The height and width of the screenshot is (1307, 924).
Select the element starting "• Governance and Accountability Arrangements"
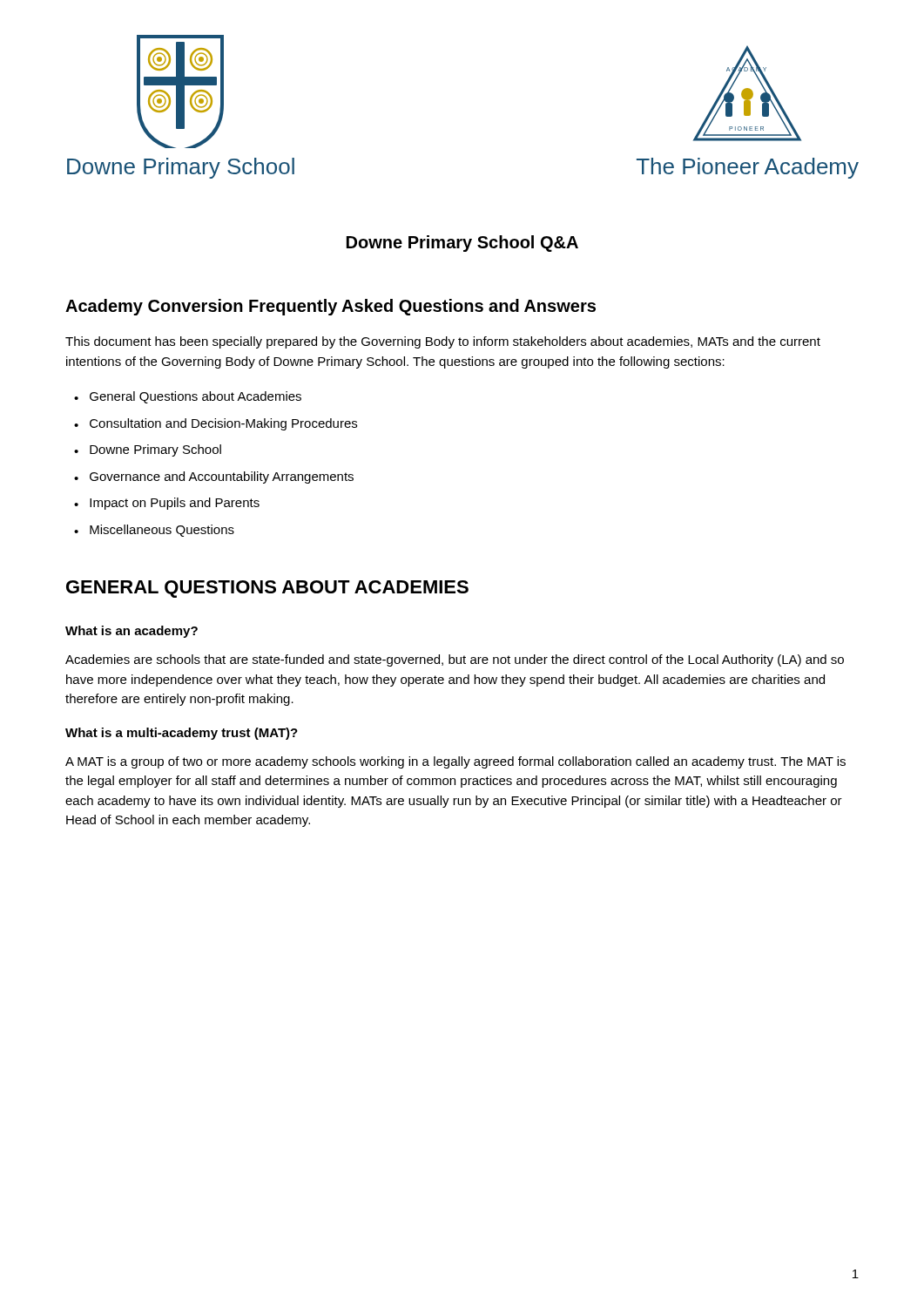point(214,477)
